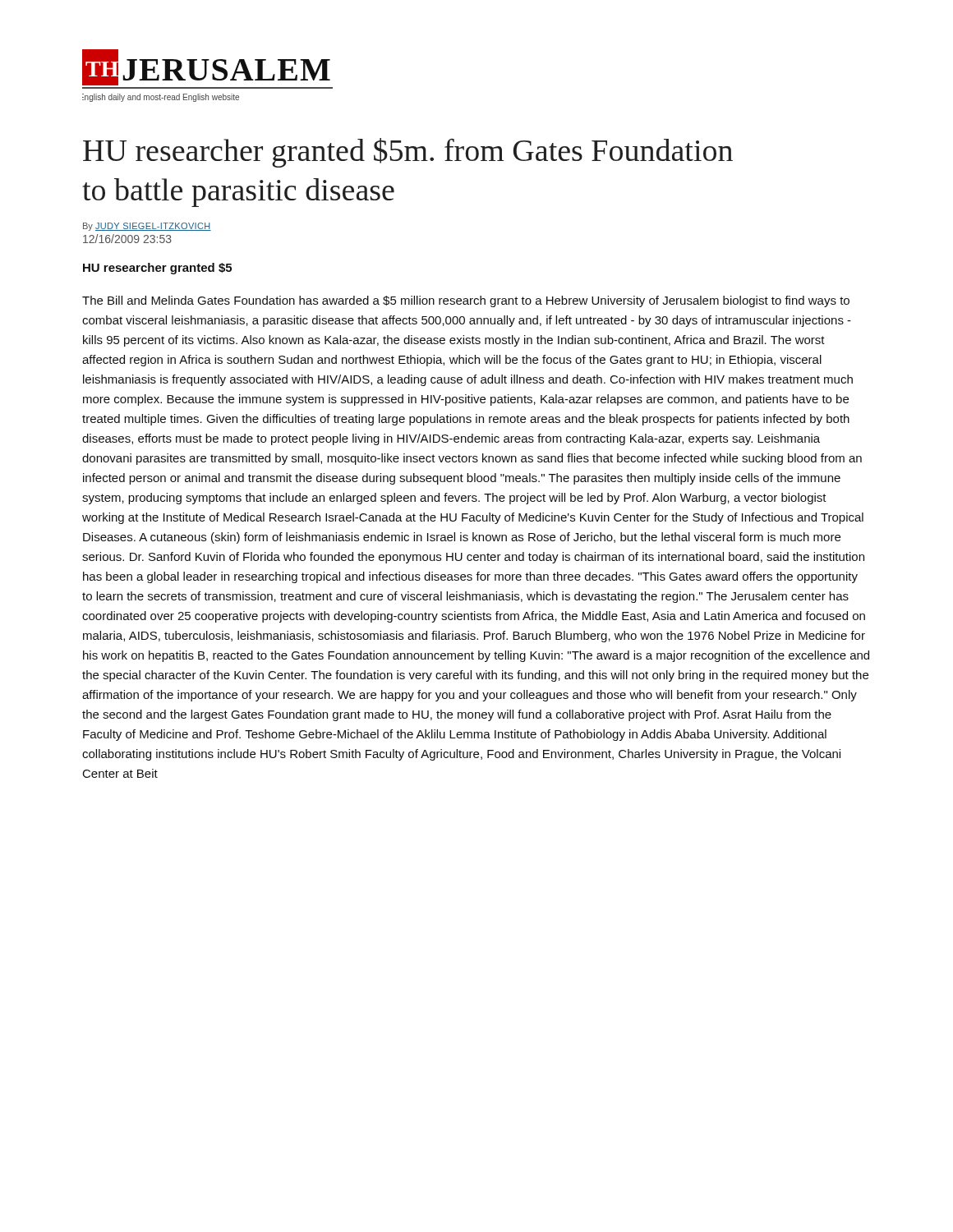Find the title on this page that starts "HU researcher granted"
This screenshot has height=1232, width=953.
[x=476, y=170]
